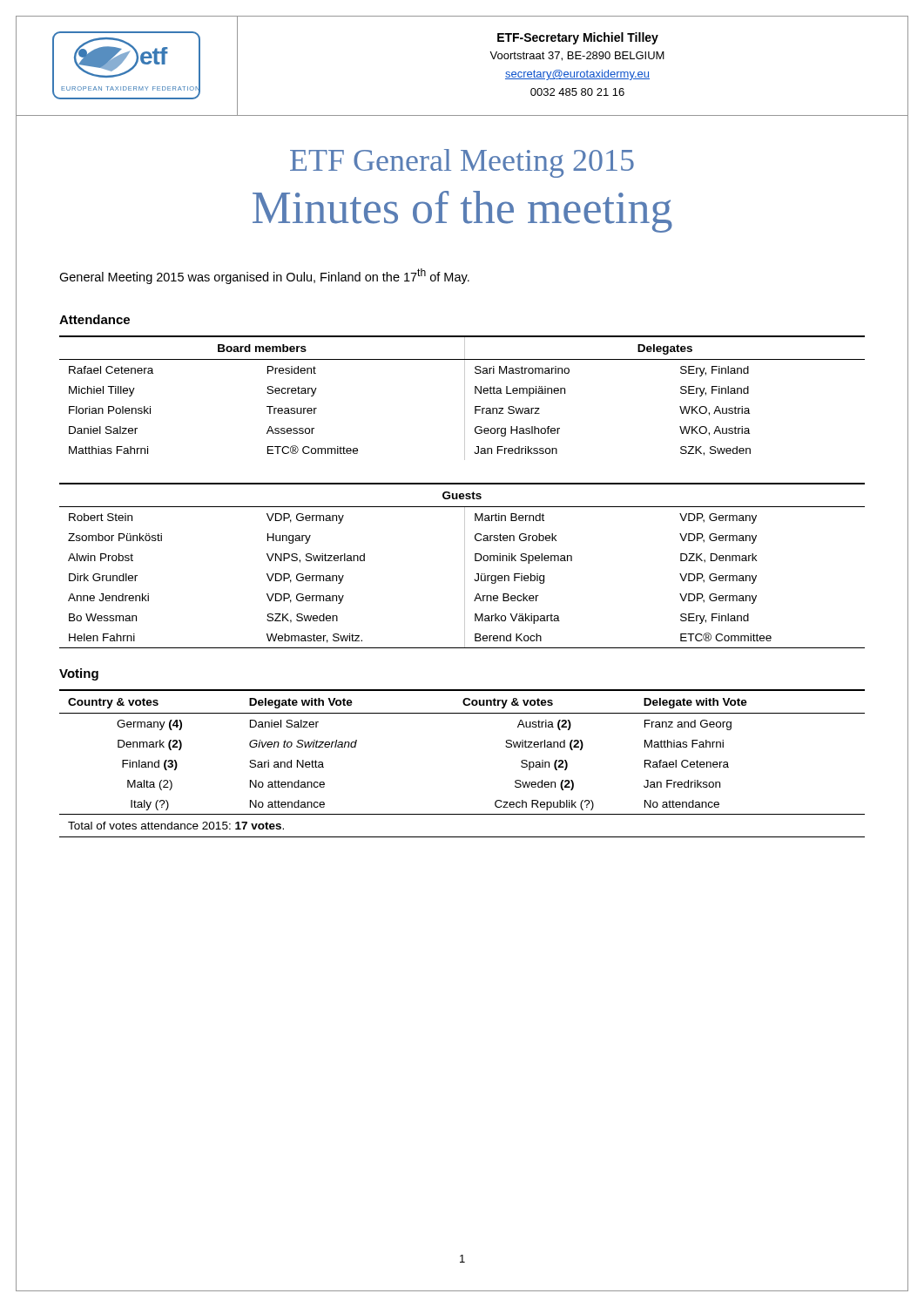The height and width of the screenshot is (1307, 924).
Task: Select the logo
Action: [127, 65]
